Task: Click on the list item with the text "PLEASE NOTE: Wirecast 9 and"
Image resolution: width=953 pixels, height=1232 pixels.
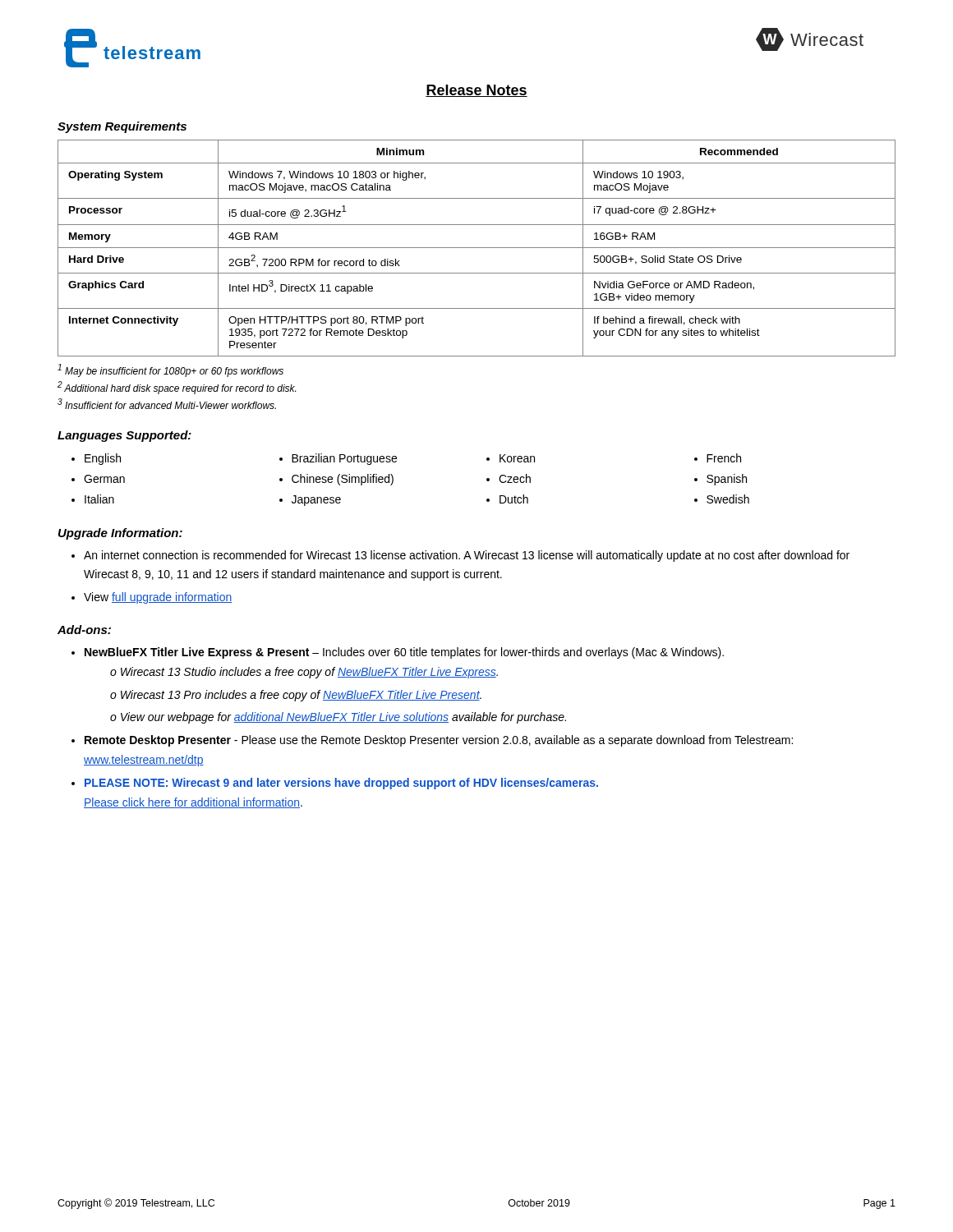Action: [341, 792]
